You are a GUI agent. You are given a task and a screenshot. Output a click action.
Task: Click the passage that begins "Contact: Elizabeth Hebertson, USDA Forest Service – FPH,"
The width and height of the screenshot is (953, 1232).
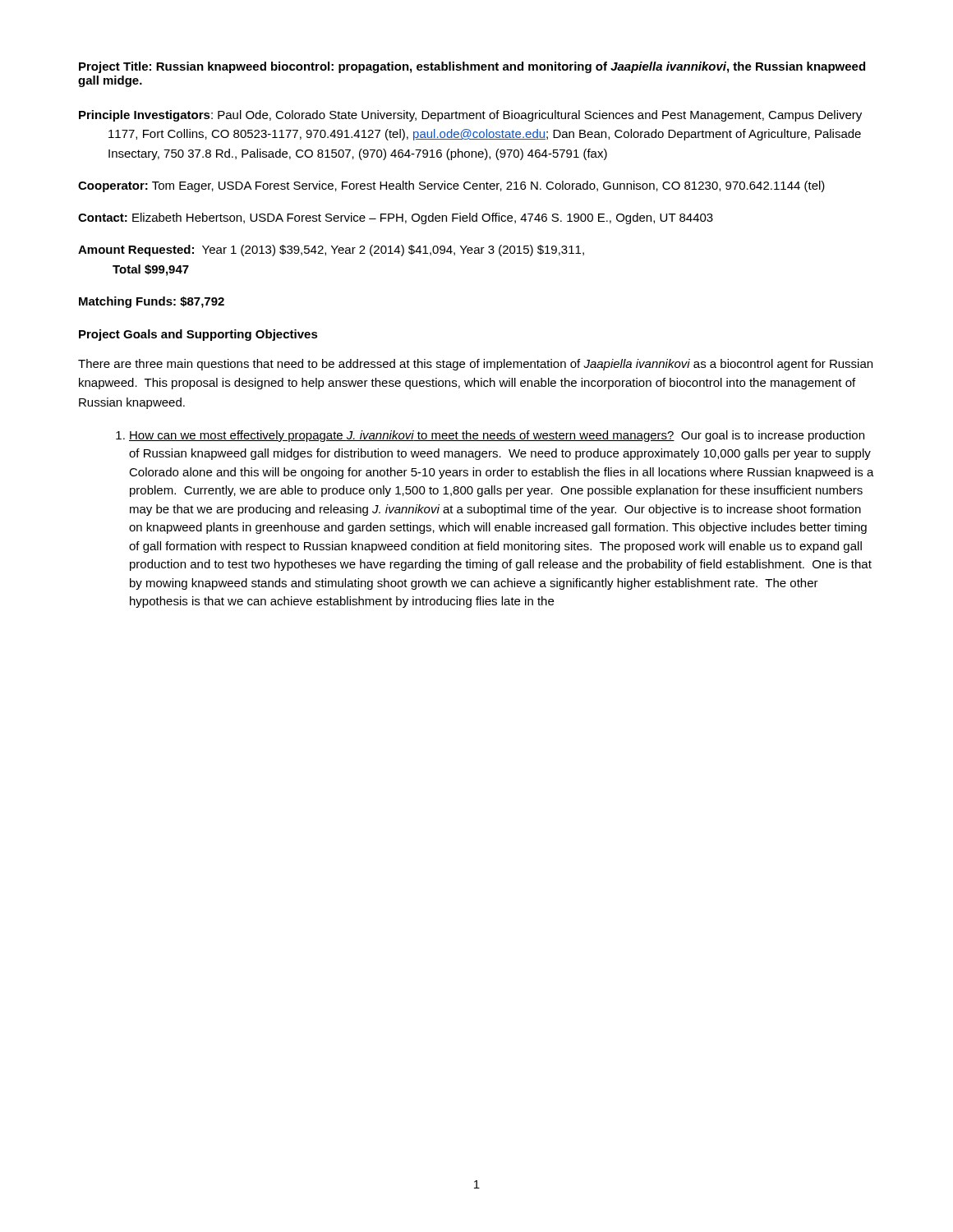(x=396, y=217)
